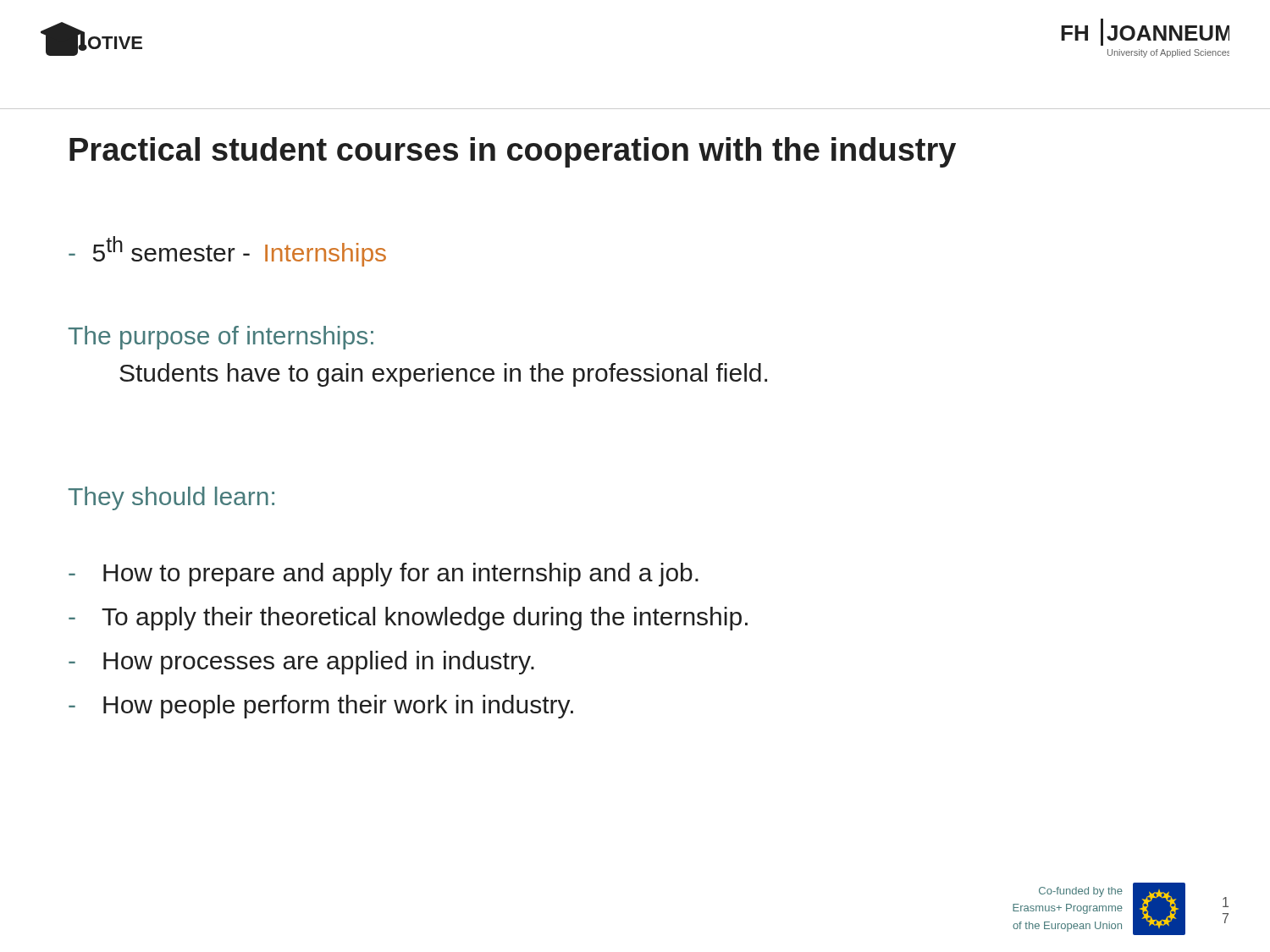Locate the block of text that opens with "- How to prepare and apply for an"
This screenshot has height=952, width=1270.
[x=384, y=573]
